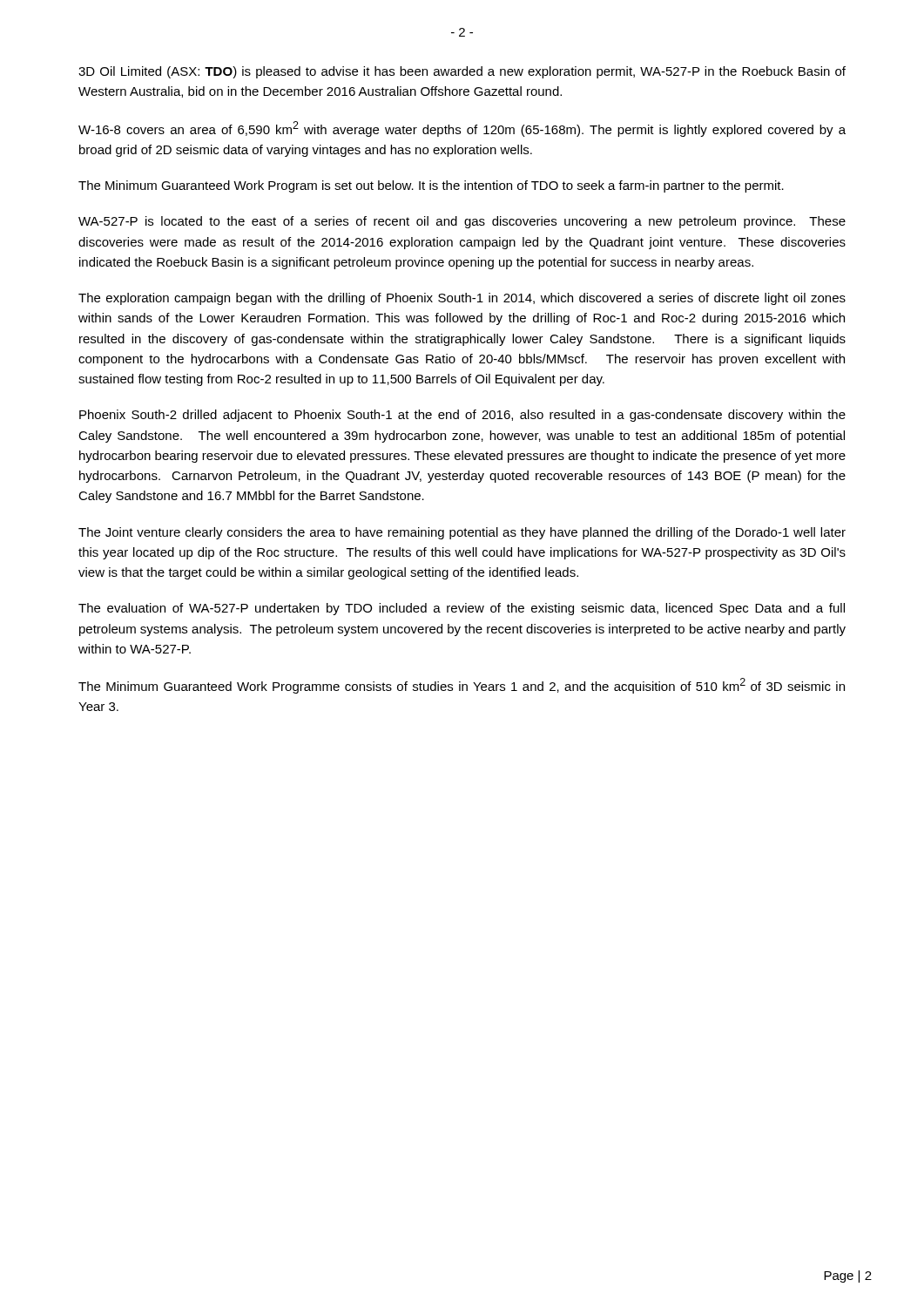Viewport: 924px width, 1307px height.
Task: Point to the block beginning "The Joint venture clearly considers the area to"
Action: [462, 552]
